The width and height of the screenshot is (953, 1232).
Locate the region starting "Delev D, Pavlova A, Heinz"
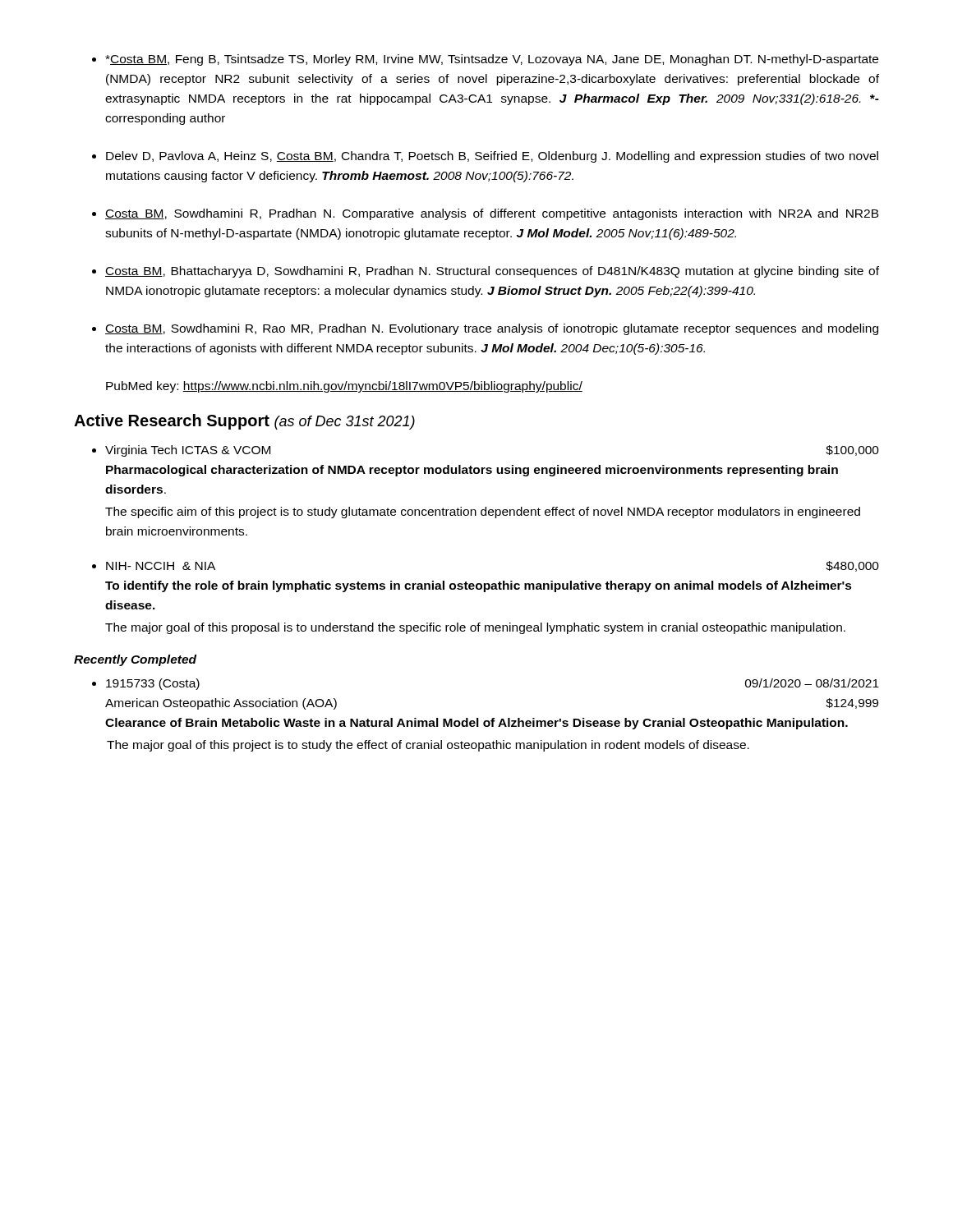pyautogui.click(x=492, y=166)
